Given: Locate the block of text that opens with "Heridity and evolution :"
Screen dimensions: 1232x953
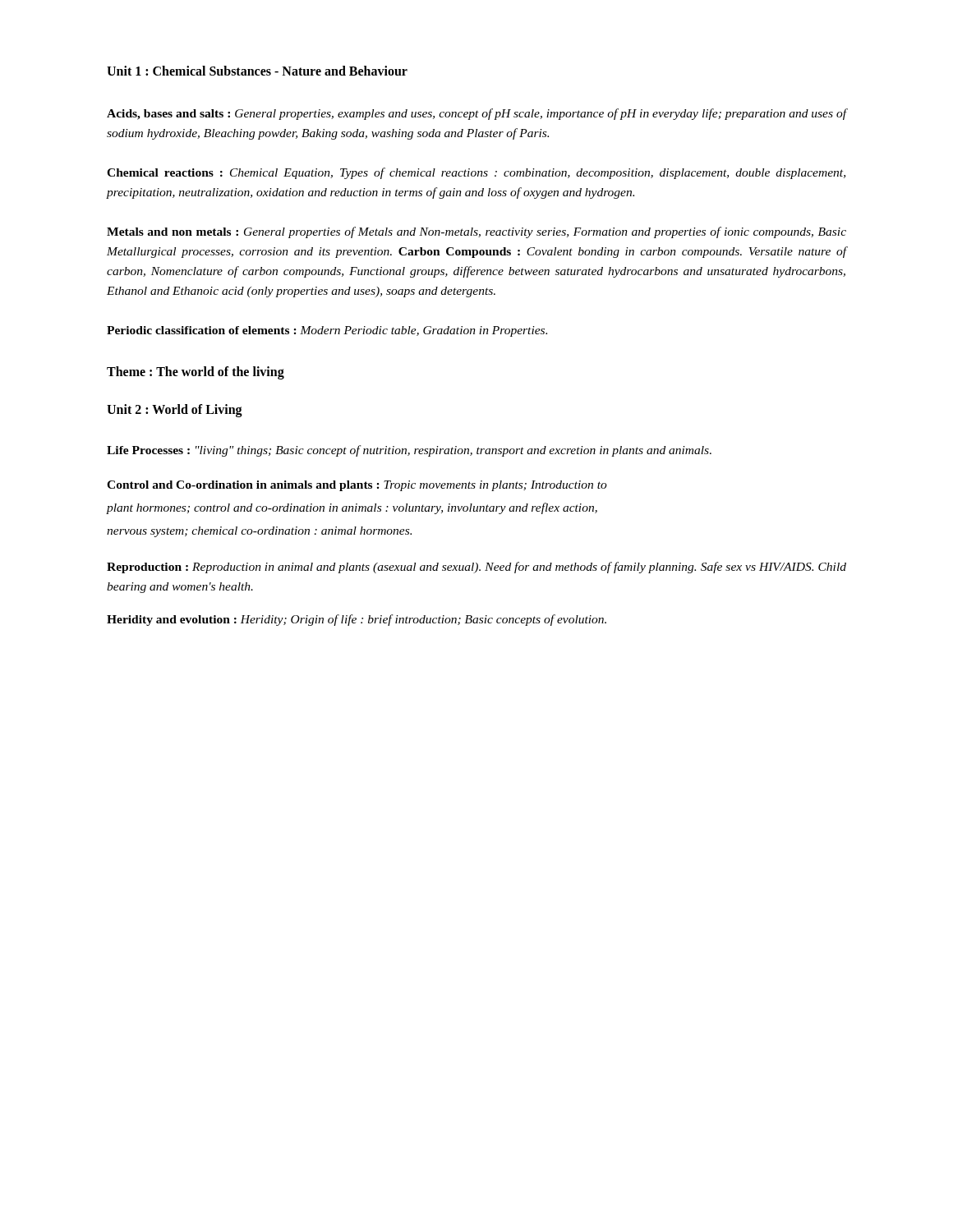Looking at the screenshot, I should click(x=357, y=619).
